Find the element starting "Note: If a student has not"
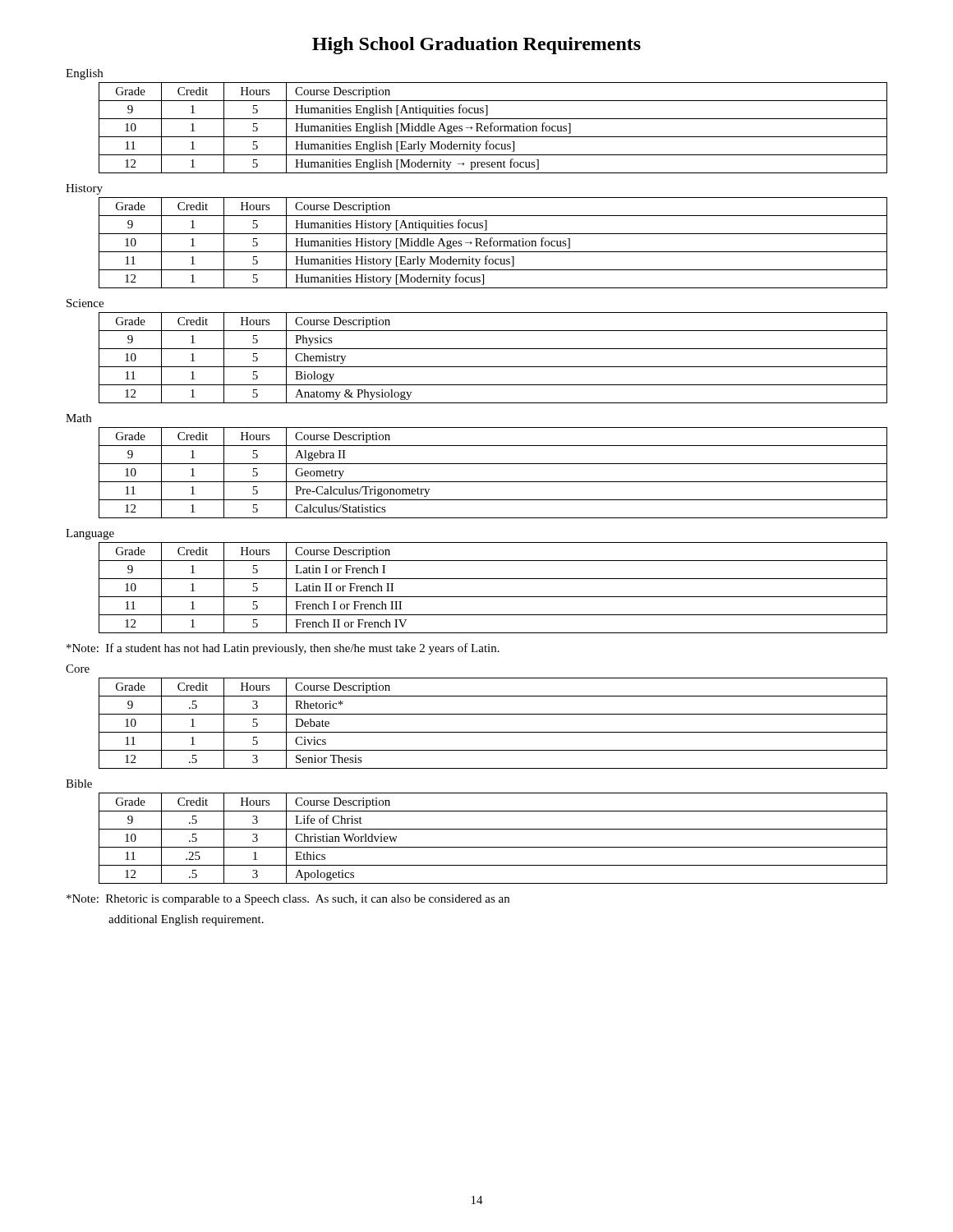The image size is (953, 1232). (476, 648)
